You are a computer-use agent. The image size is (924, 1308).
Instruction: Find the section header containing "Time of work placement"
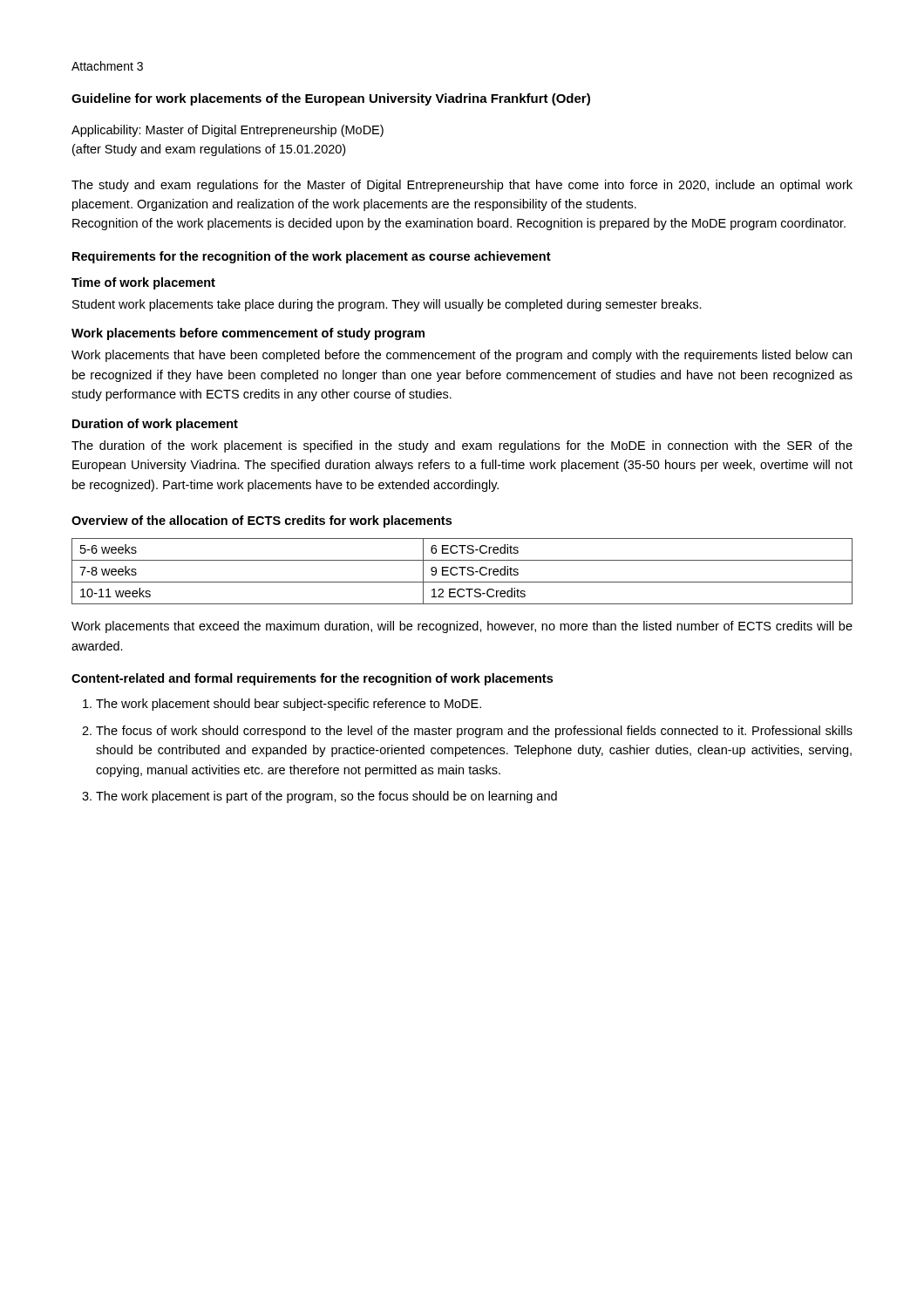click(x=143, y=282)
